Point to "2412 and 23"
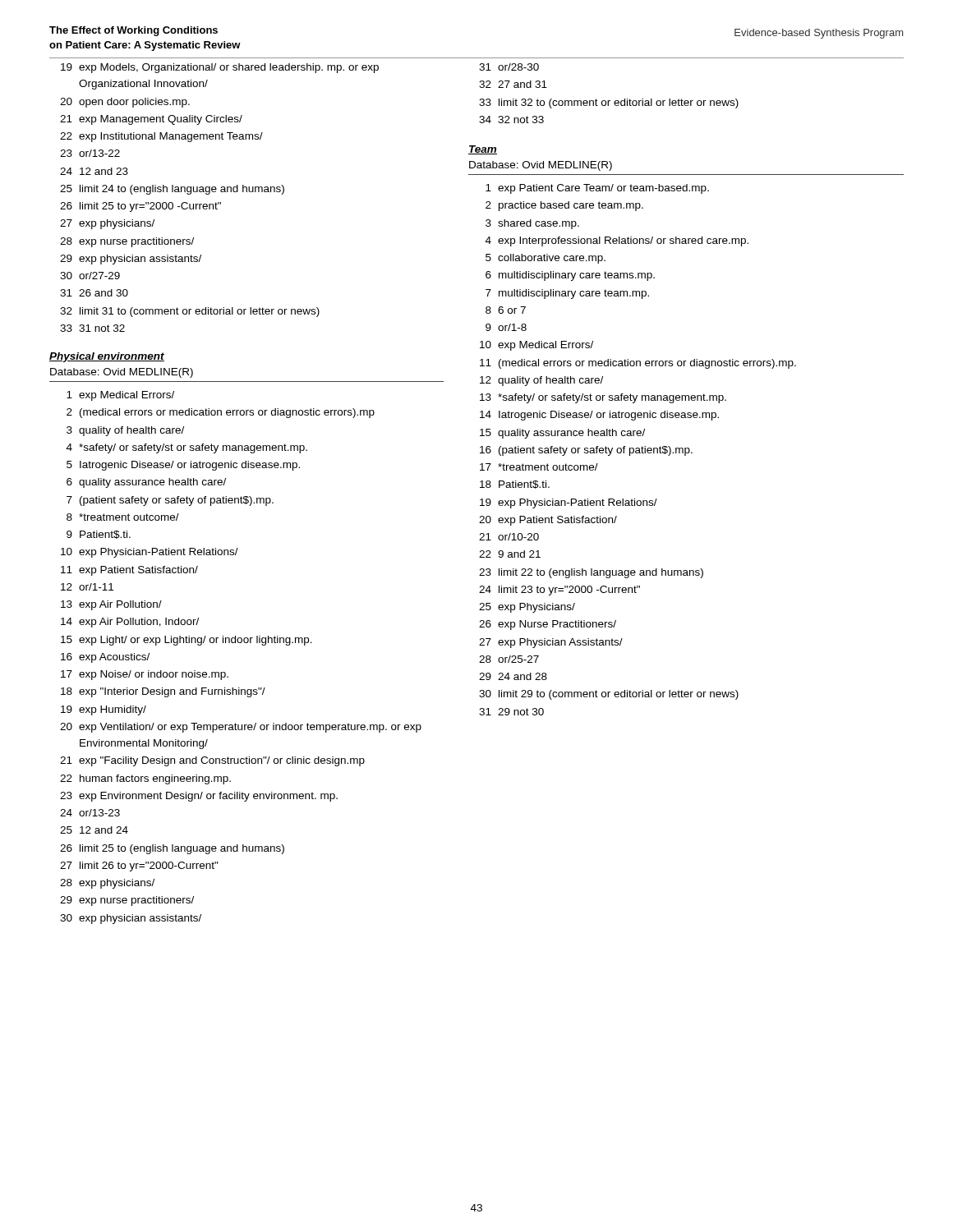 pos(89,171)
